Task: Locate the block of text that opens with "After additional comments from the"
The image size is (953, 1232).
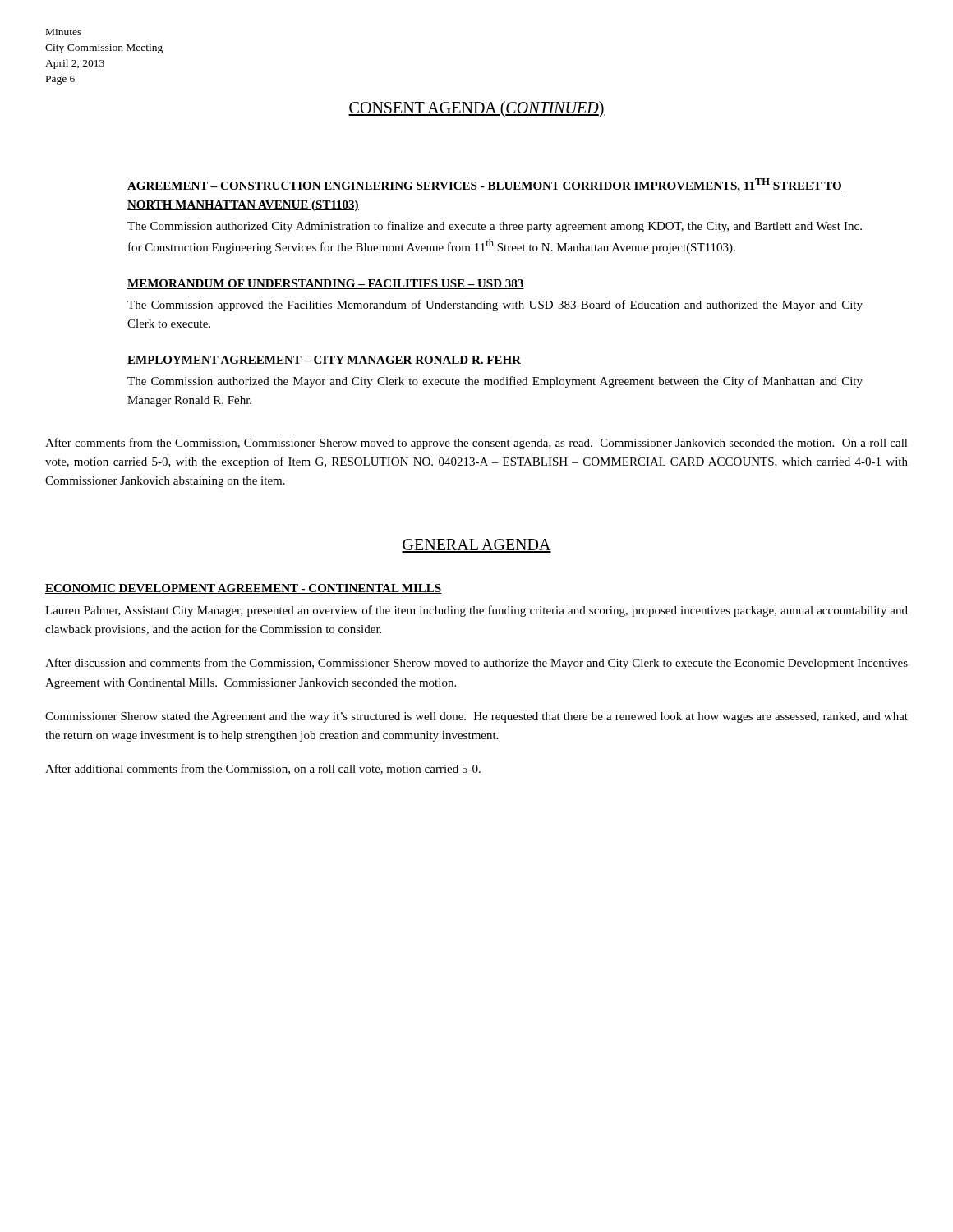Action: (x=263, y=769)
